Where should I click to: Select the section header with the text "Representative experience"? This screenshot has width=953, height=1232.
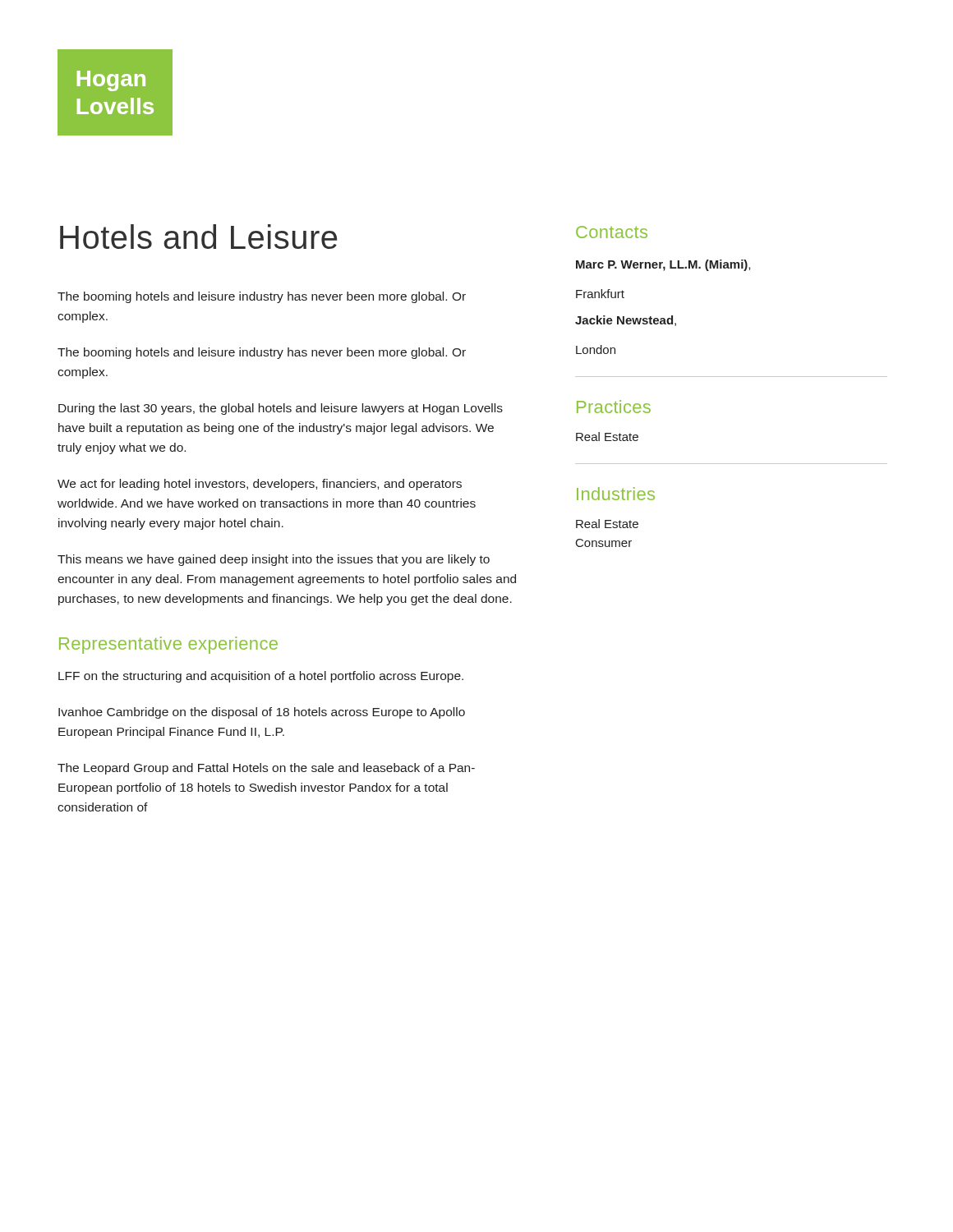click(x=288, y=644)
